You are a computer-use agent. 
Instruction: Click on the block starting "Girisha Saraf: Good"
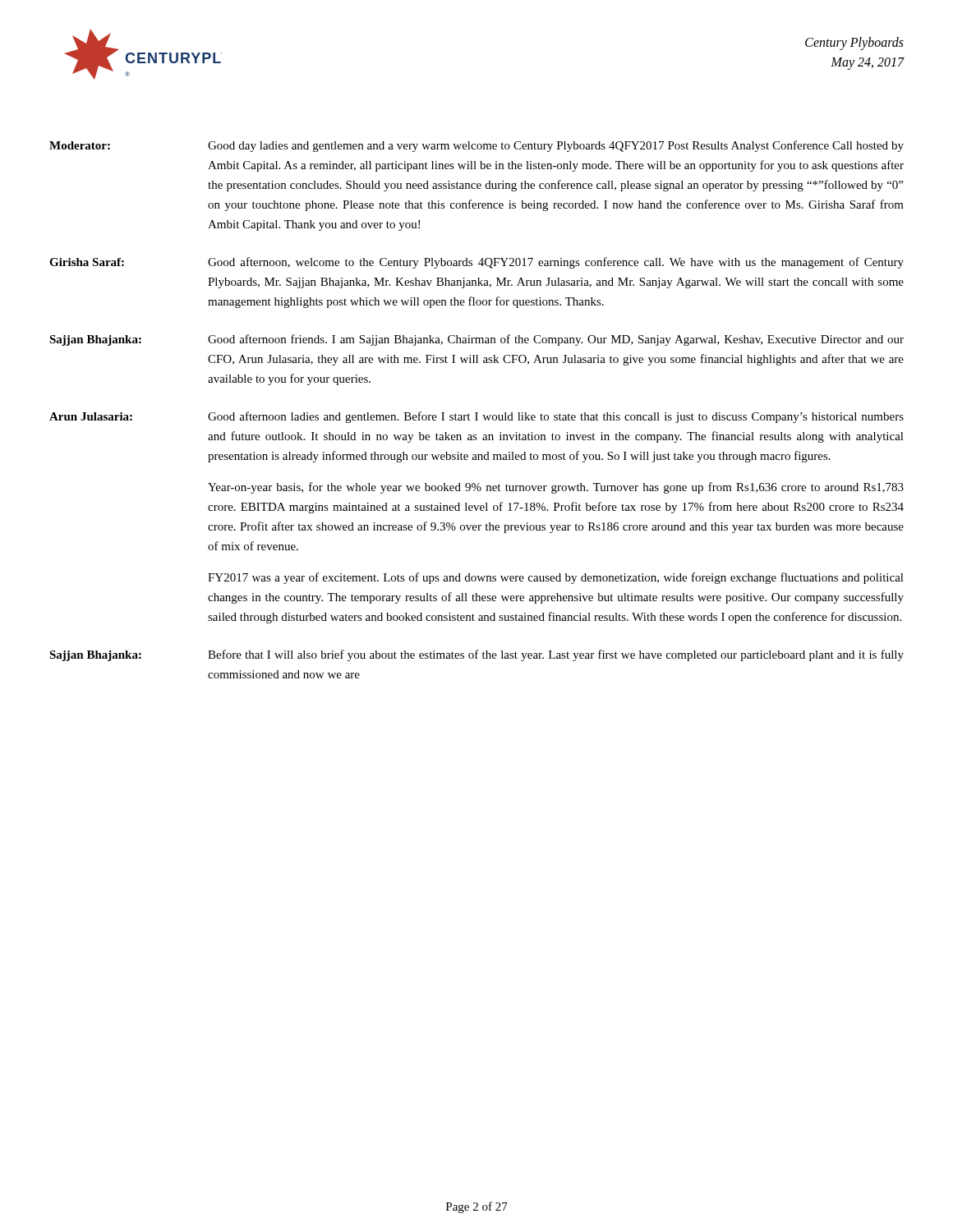click(x=476, y=282)
